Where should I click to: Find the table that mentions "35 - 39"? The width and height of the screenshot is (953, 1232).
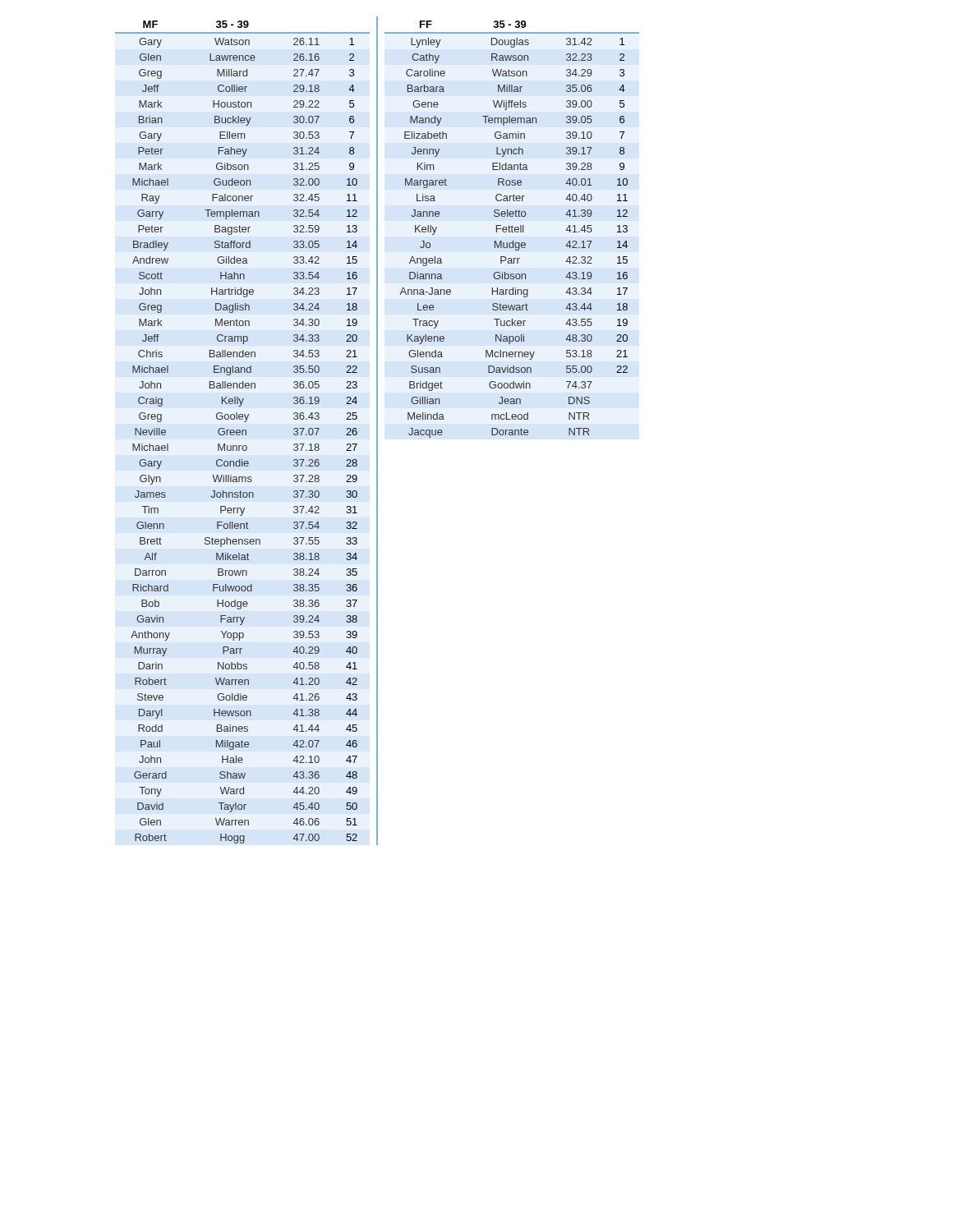click(435, 431)
